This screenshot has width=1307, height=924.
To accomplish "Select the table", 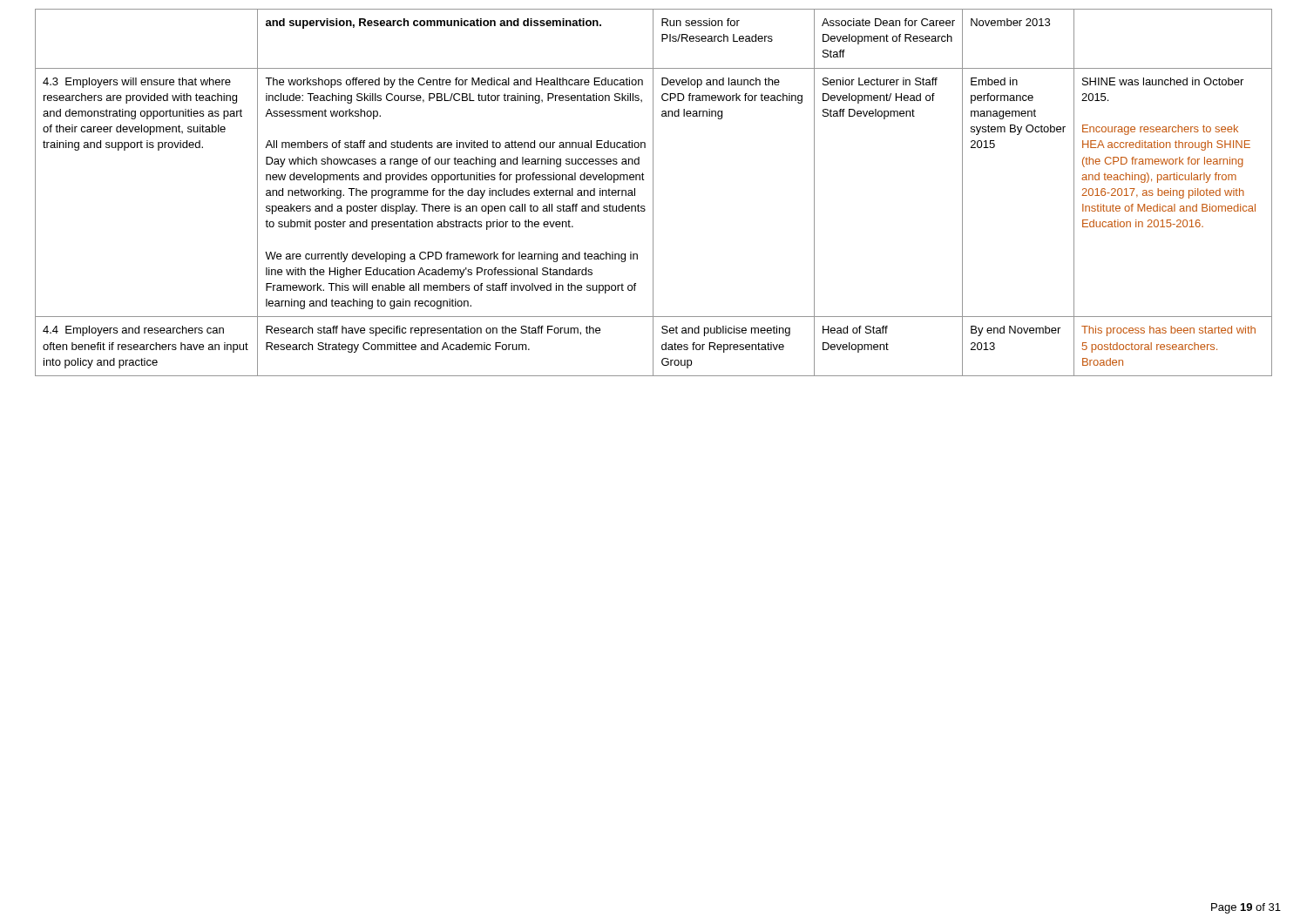I will pos(654,192).
